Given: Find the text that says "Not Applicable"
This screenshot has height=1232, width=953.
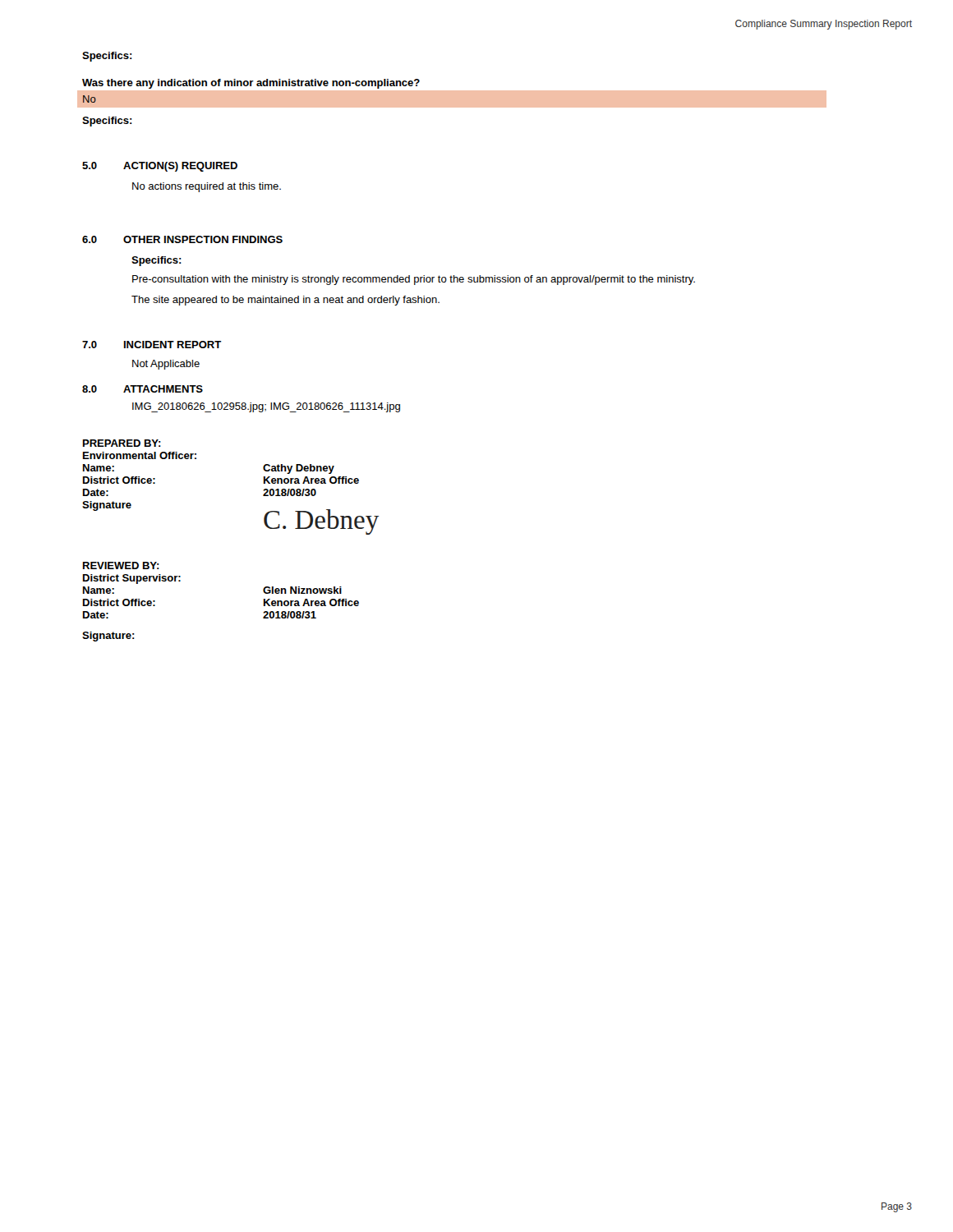Looking at the screenshot, I should click(x=166, y=363).
